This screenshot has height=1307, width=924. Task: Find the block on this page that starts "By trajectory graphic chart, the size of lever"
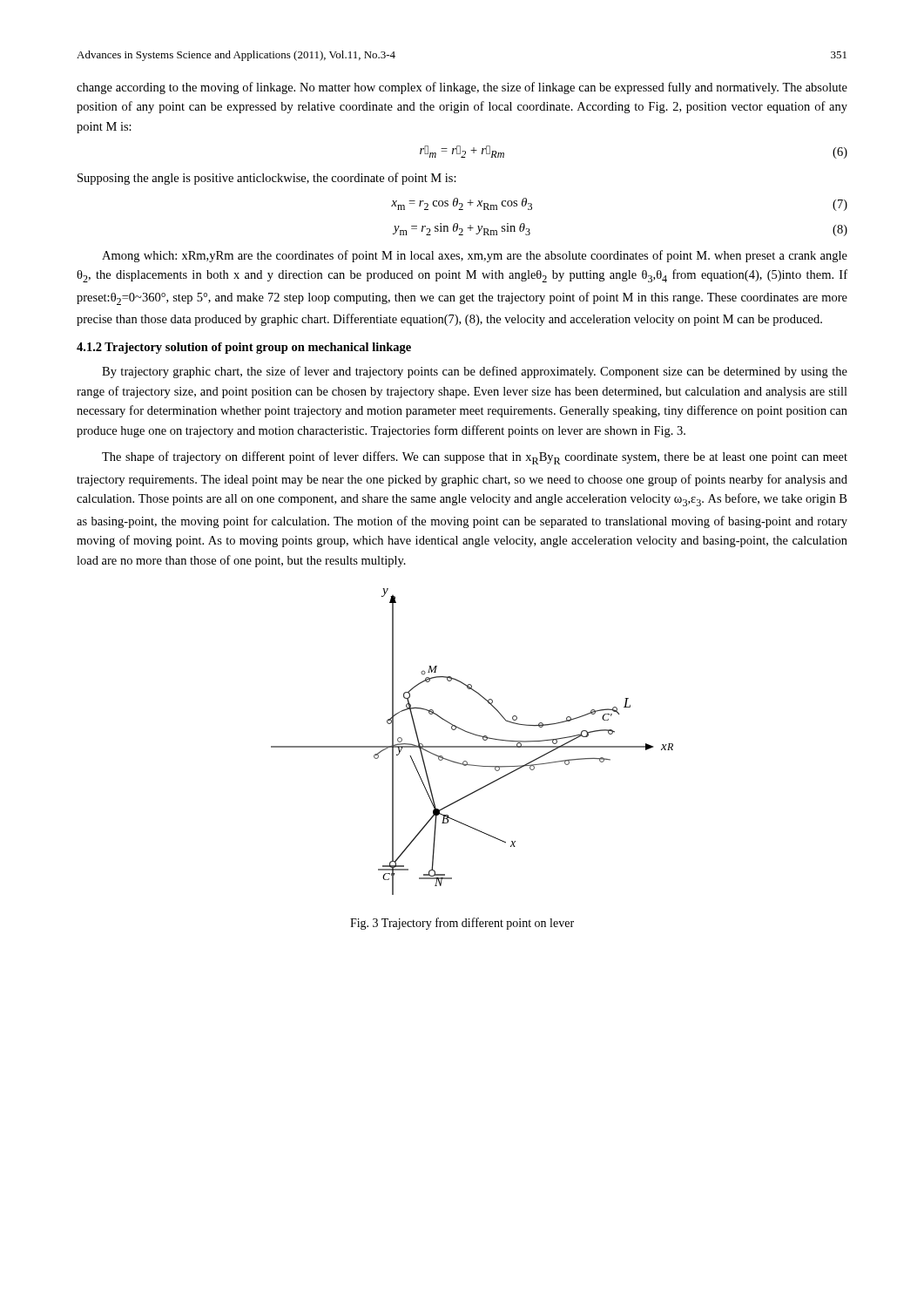462,401
